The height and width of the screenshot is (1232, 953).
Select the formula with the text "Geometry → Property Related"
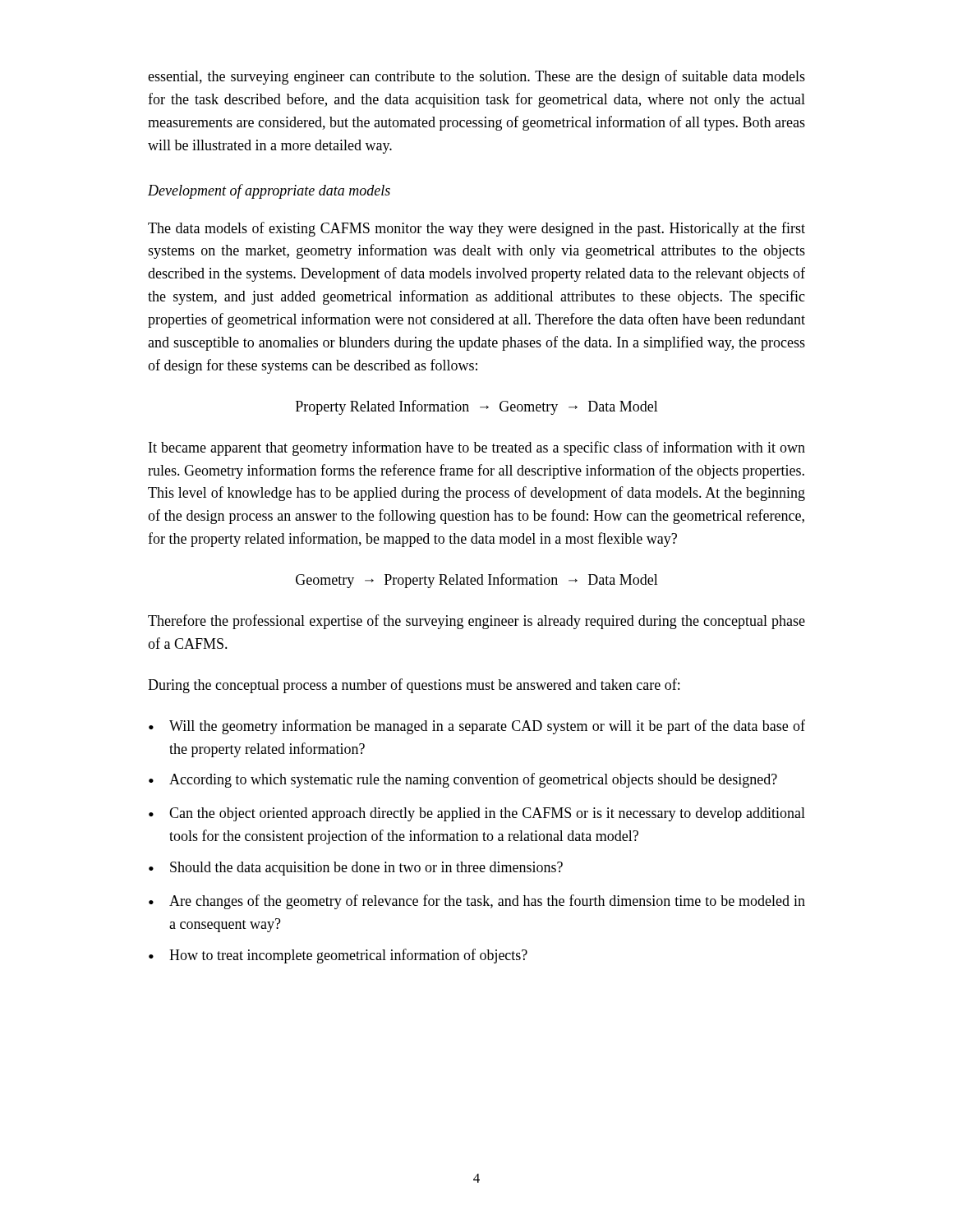pos(476,580)
